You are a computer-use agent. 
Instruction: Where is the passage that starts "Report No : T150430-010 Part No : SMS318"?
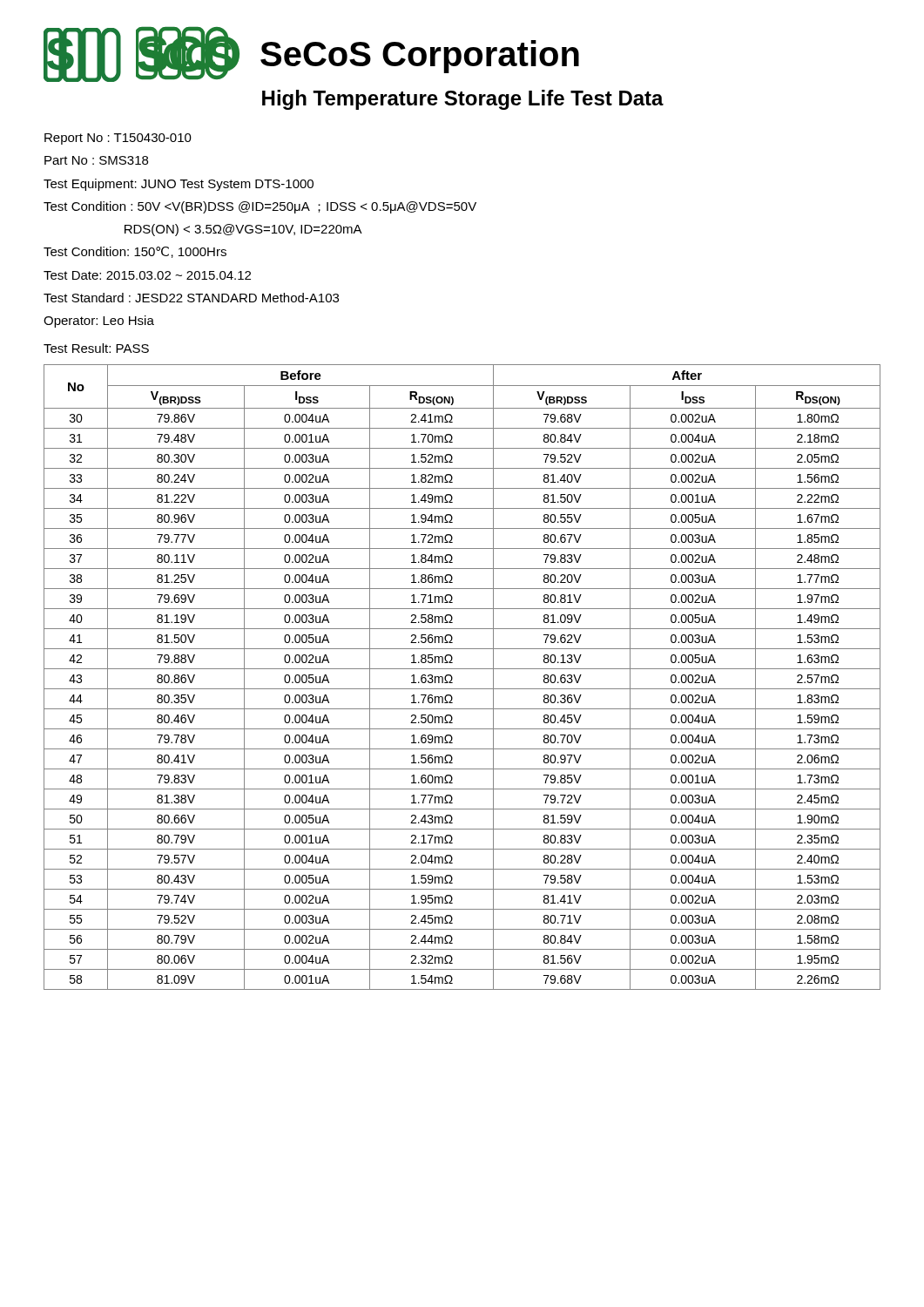tap(260, 229)
